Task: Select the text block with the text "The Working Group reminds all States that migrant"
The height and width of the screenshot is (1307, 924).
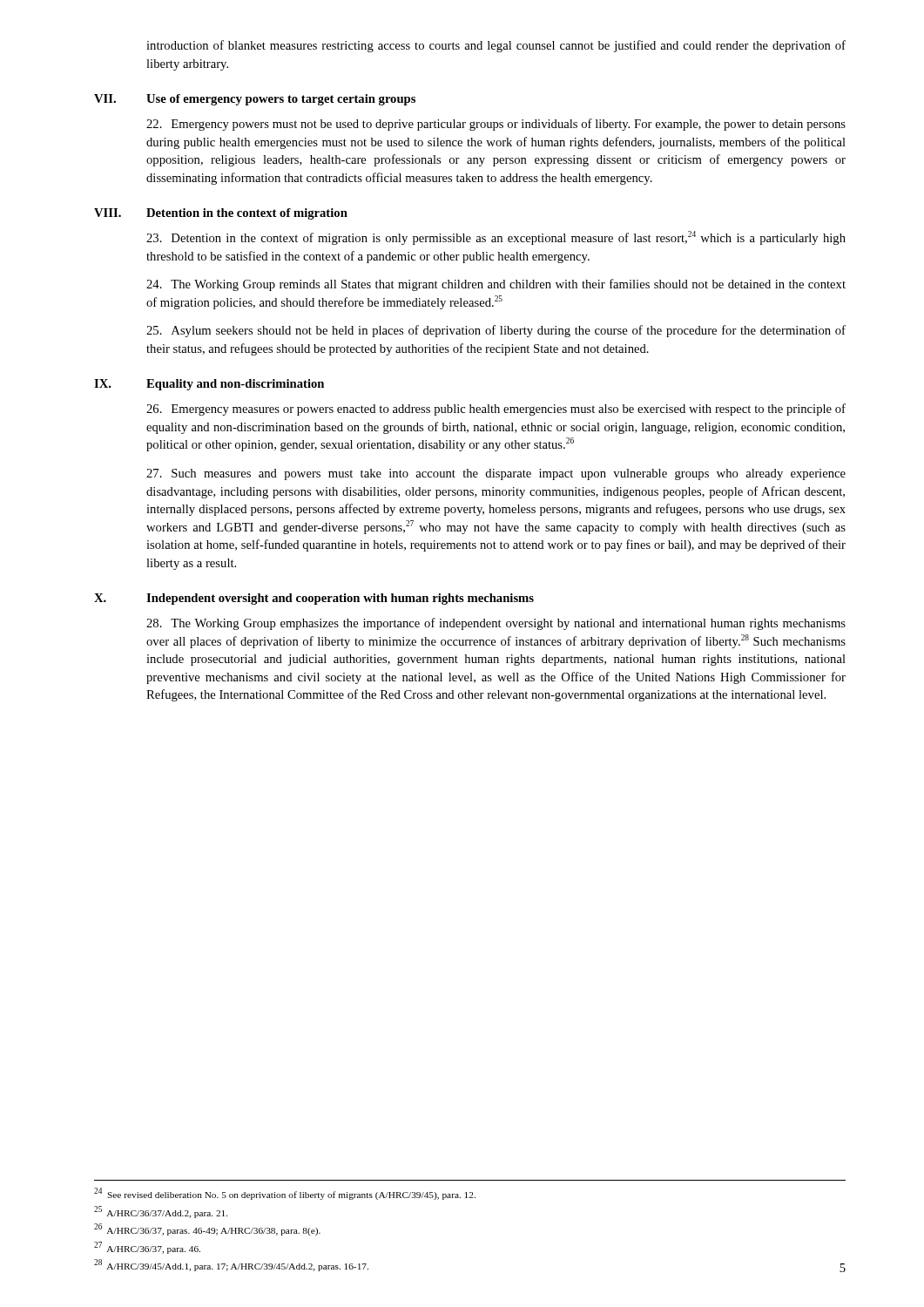Action: pyautogui.click(x=496, y=293)
